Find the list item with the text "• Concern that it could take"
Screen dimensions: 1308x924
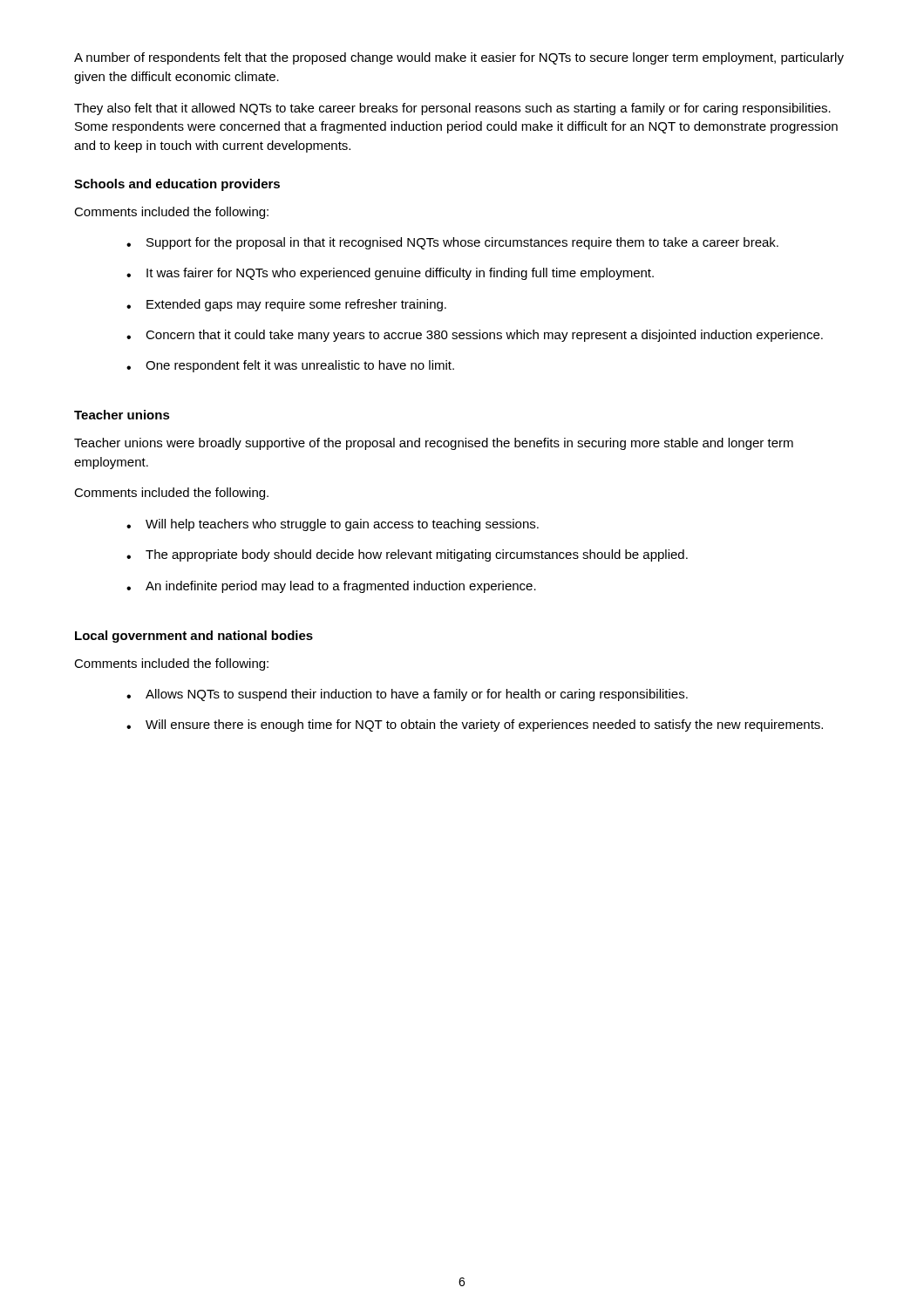pos(488,336)
